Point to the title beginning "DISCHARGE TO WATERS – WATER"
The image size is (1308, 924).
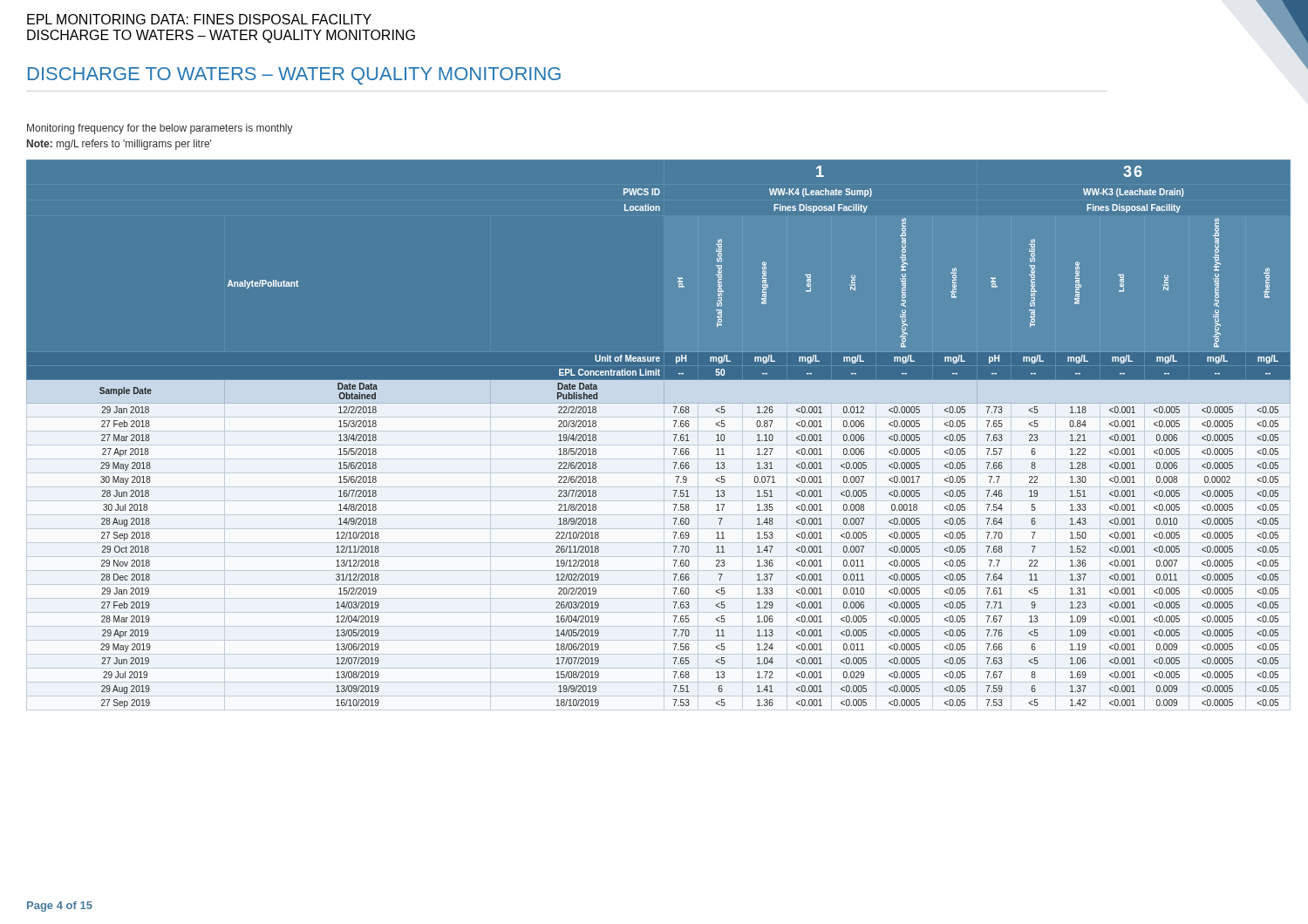(567, 77)
